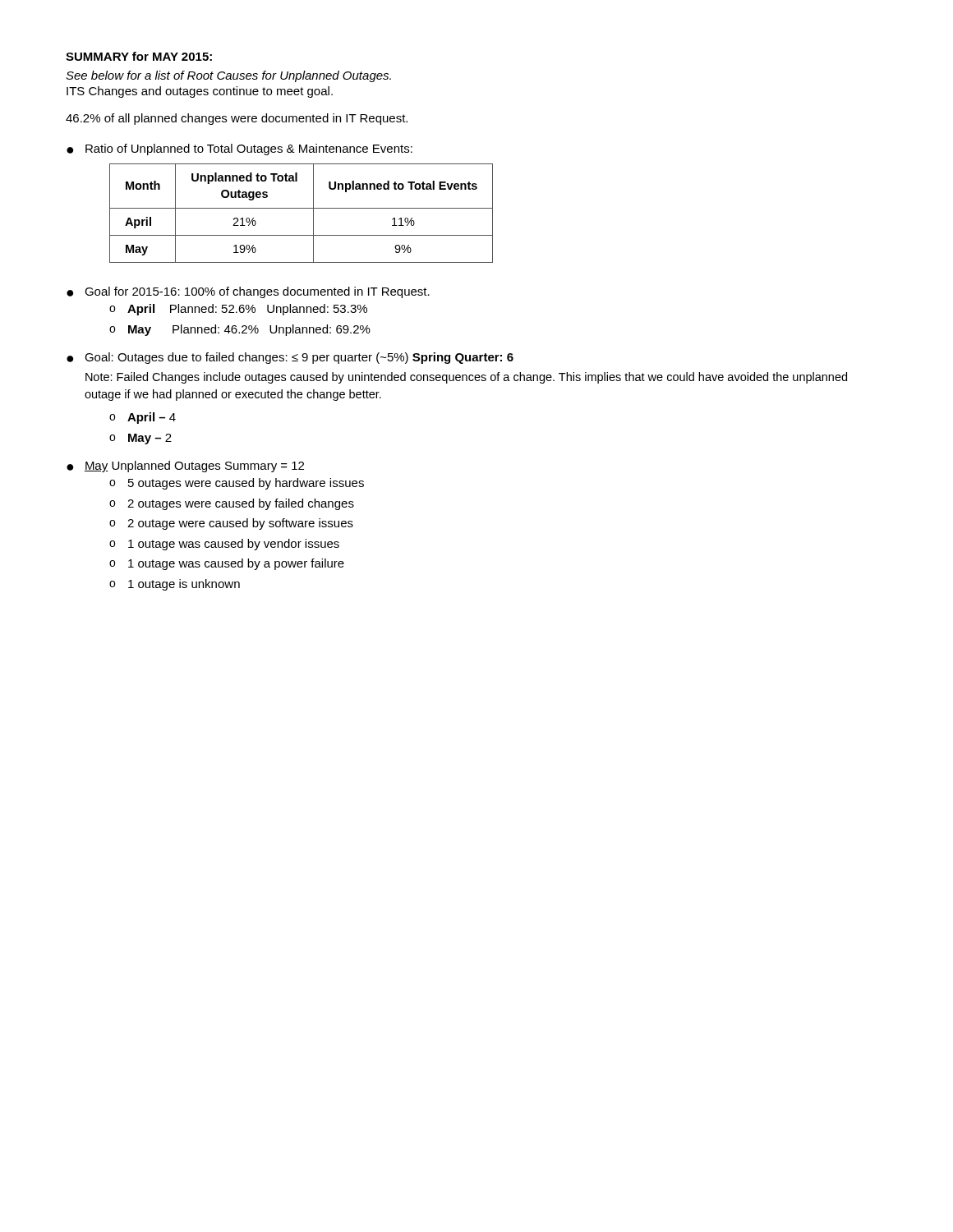Click on the passage starting "ITS Changes and outages continue"

(x=200, y=91)
